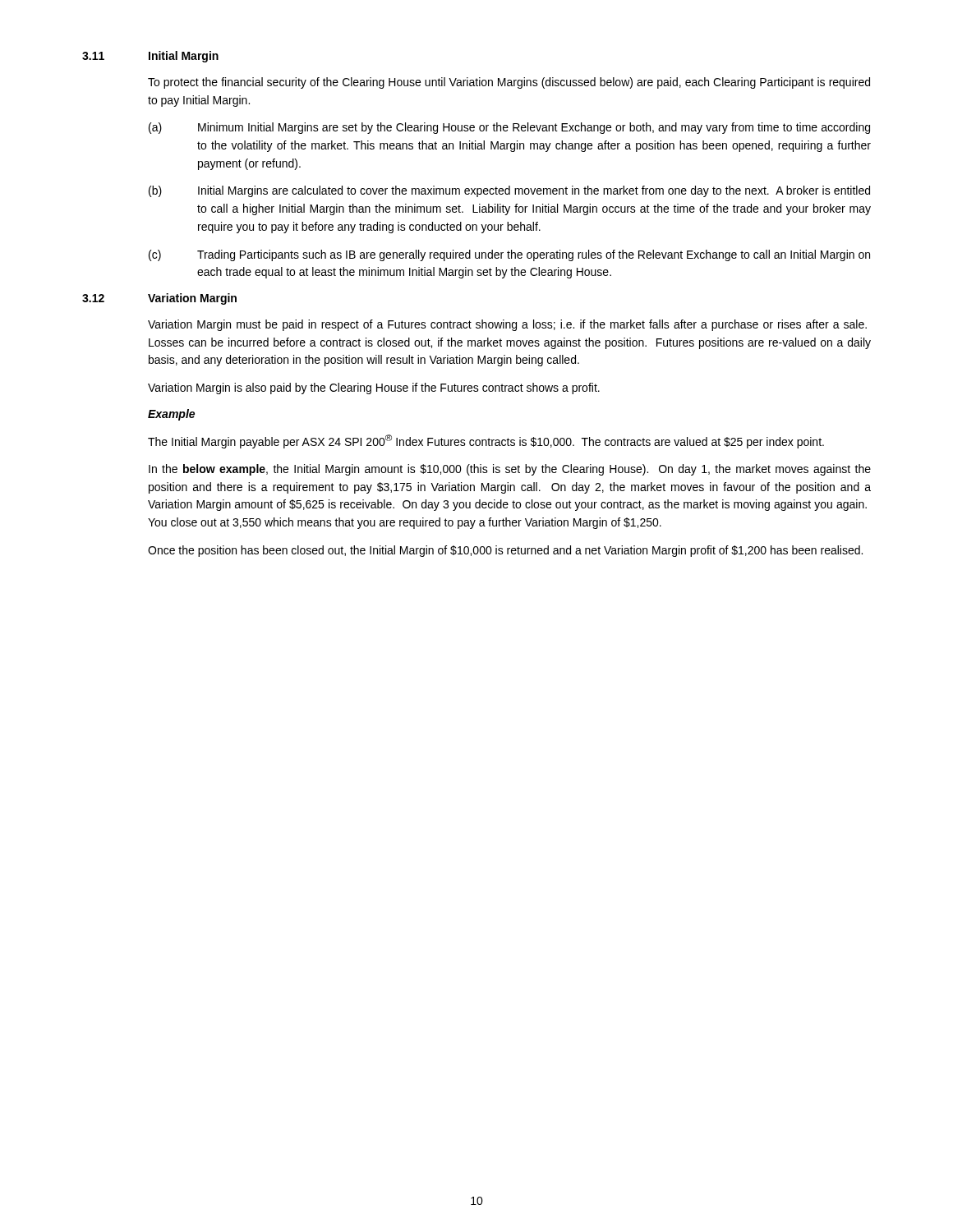The image size is (953, 1232).
Task: Point to the text starting "Once the position"
Action: [x=506, y=550]
